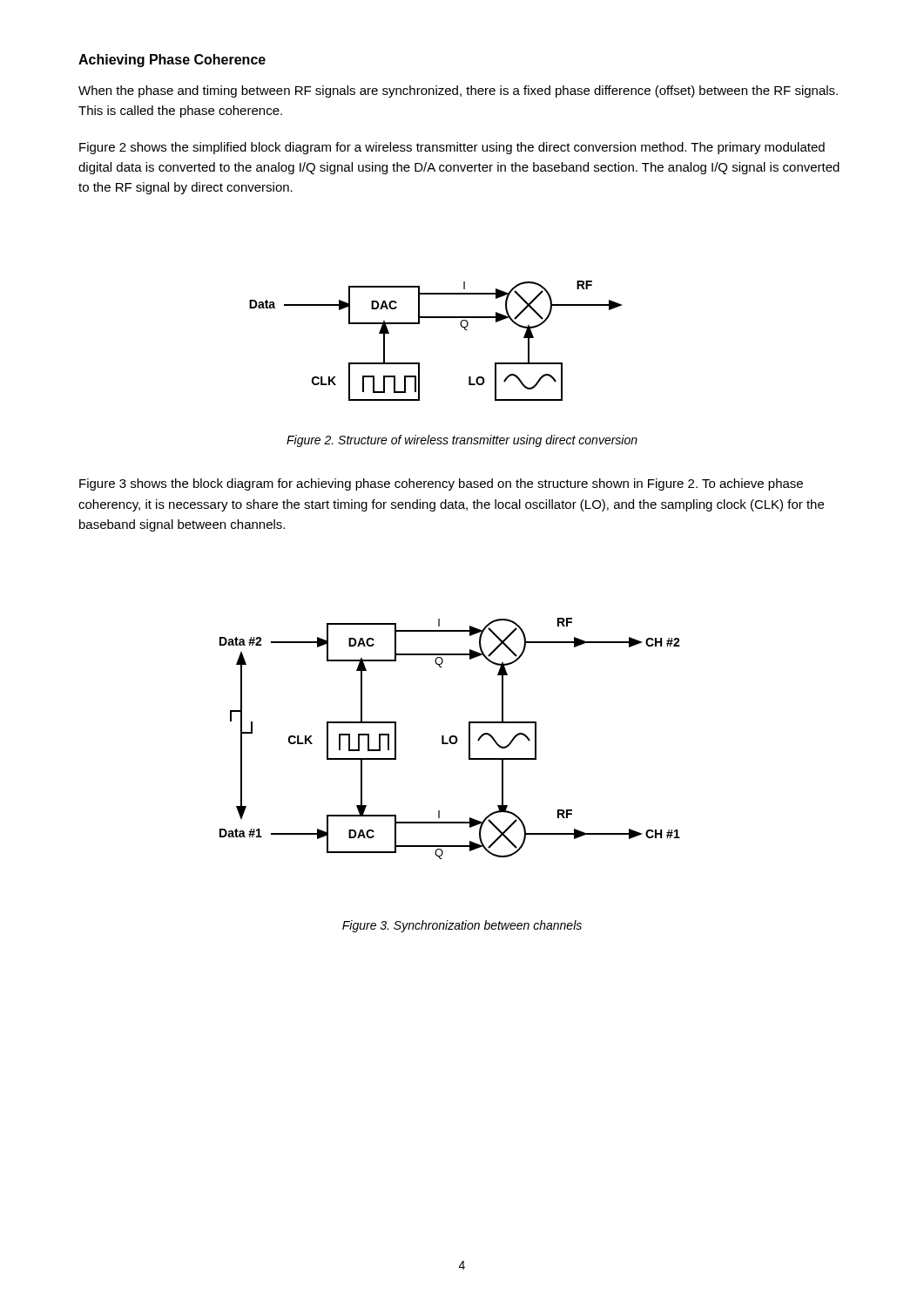Point to the text starting "When the phase"
Screen dimensions: 1307x924
[459, 100]
